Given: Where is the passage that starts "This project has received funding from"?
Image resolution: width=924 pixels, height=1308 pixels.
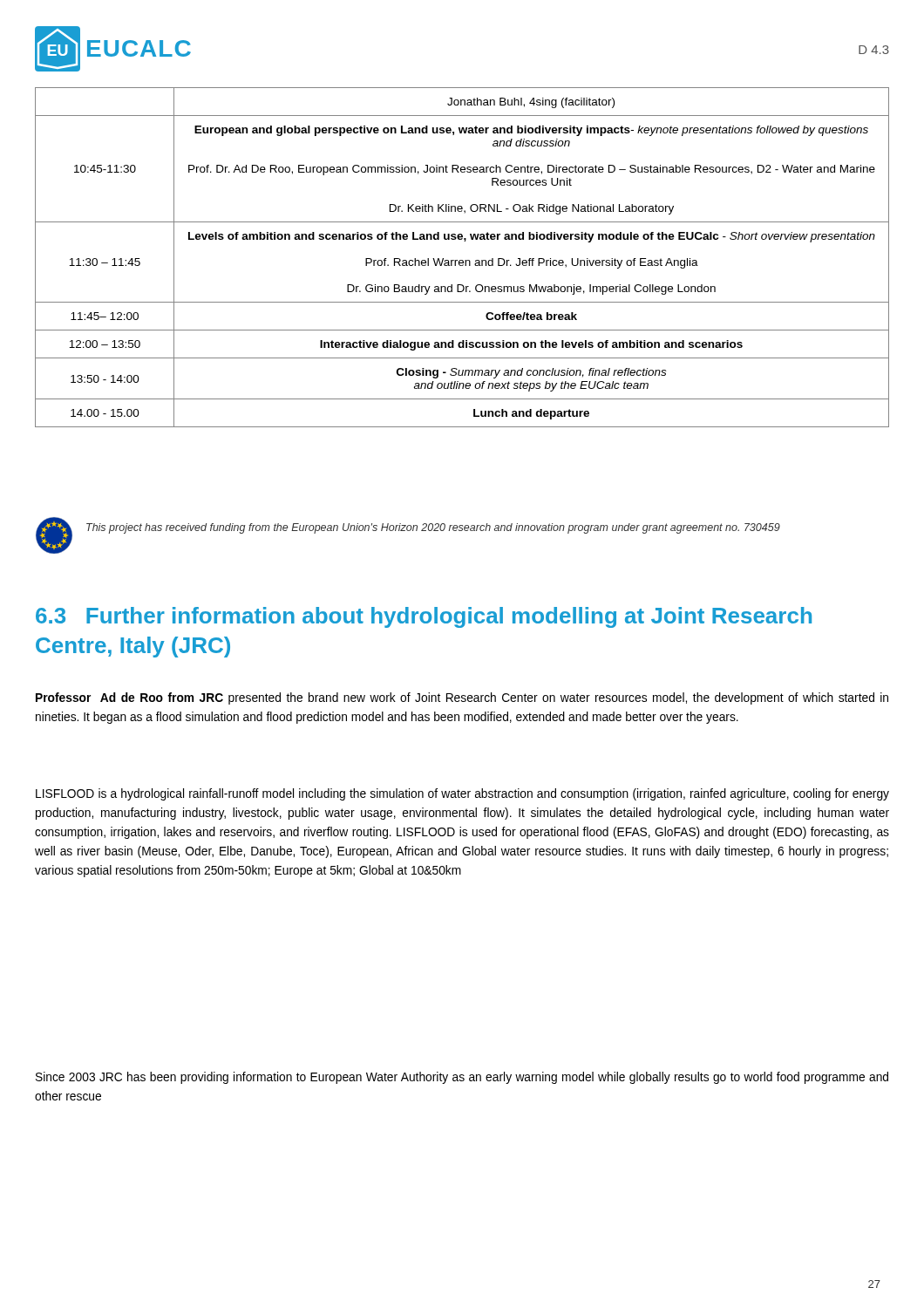Looking at the screenshot, I should 407,535.
